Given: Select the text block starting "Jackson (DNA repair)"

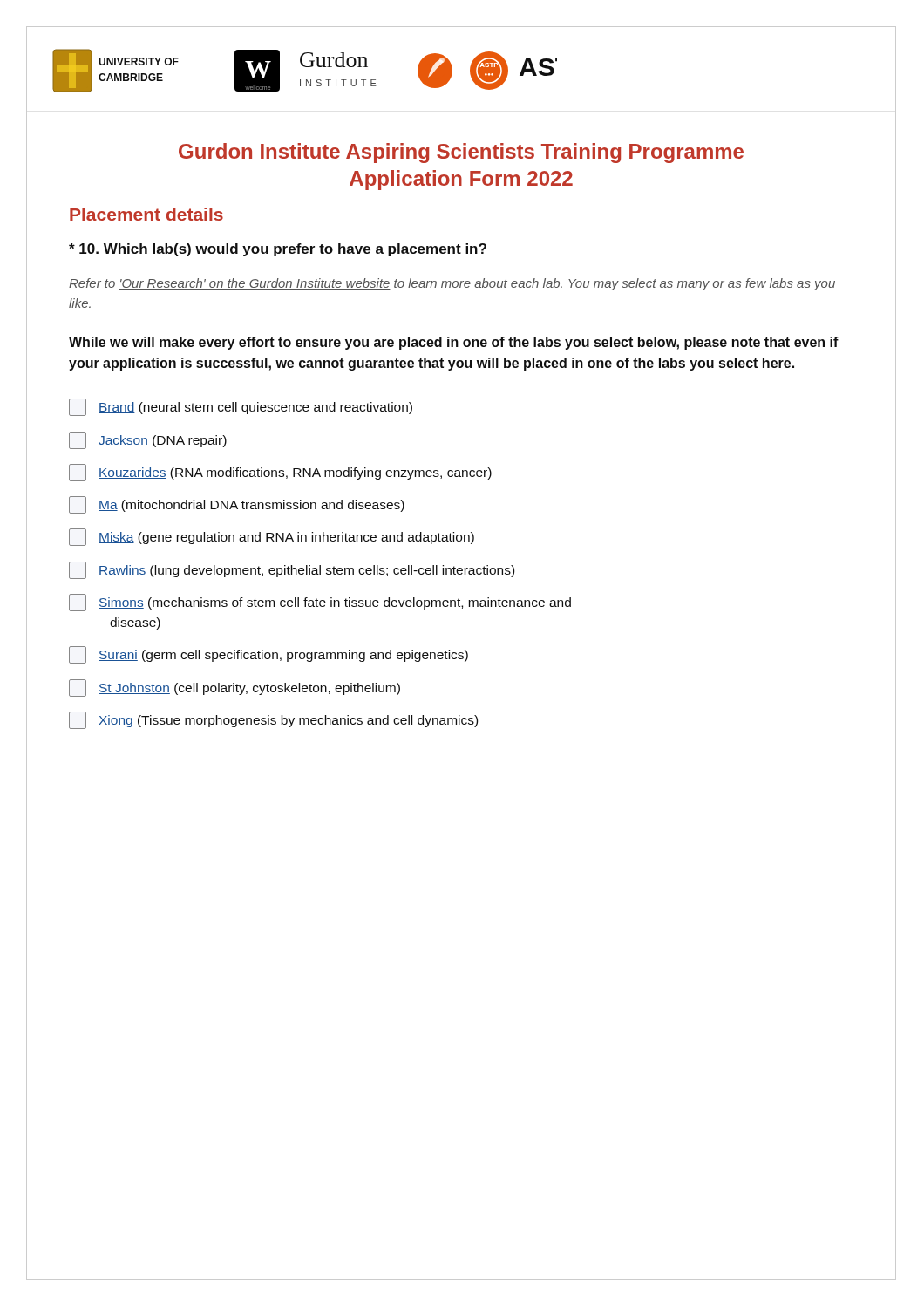Looking at the screenshot, I should [148, 440].
